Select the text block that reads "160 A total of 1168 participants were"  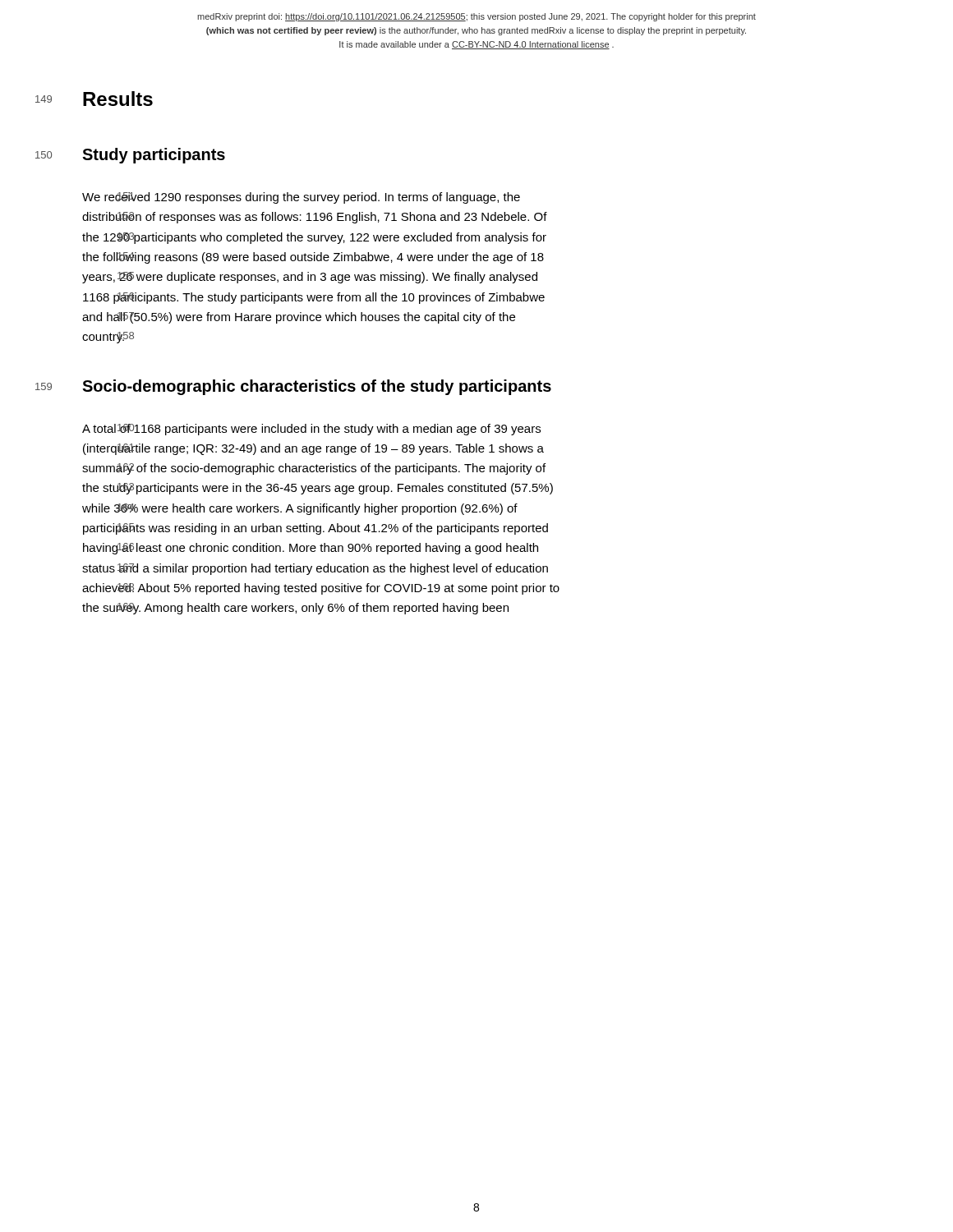pos(476,518)
